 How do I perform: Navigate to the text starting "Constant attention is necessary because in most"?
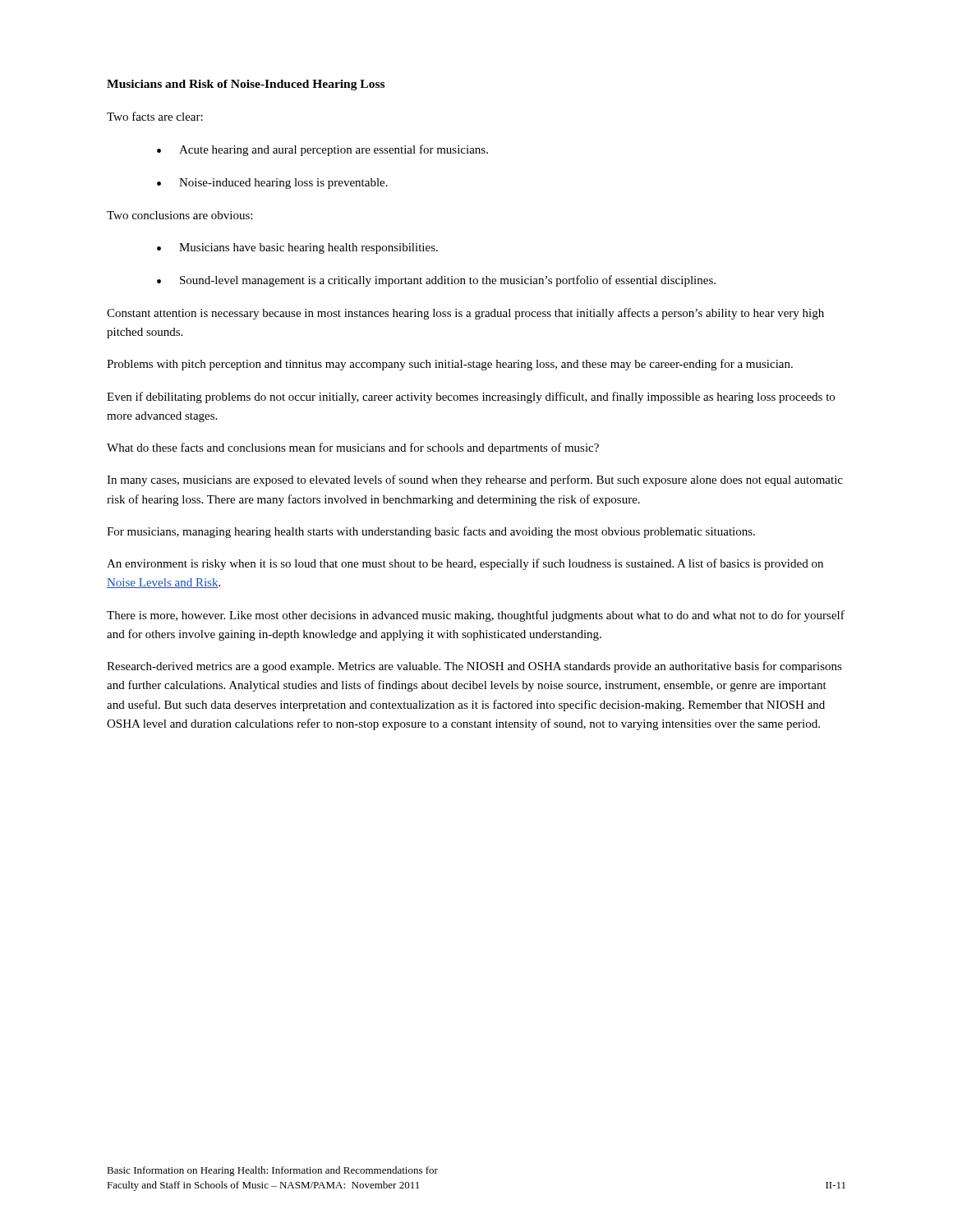466,322
